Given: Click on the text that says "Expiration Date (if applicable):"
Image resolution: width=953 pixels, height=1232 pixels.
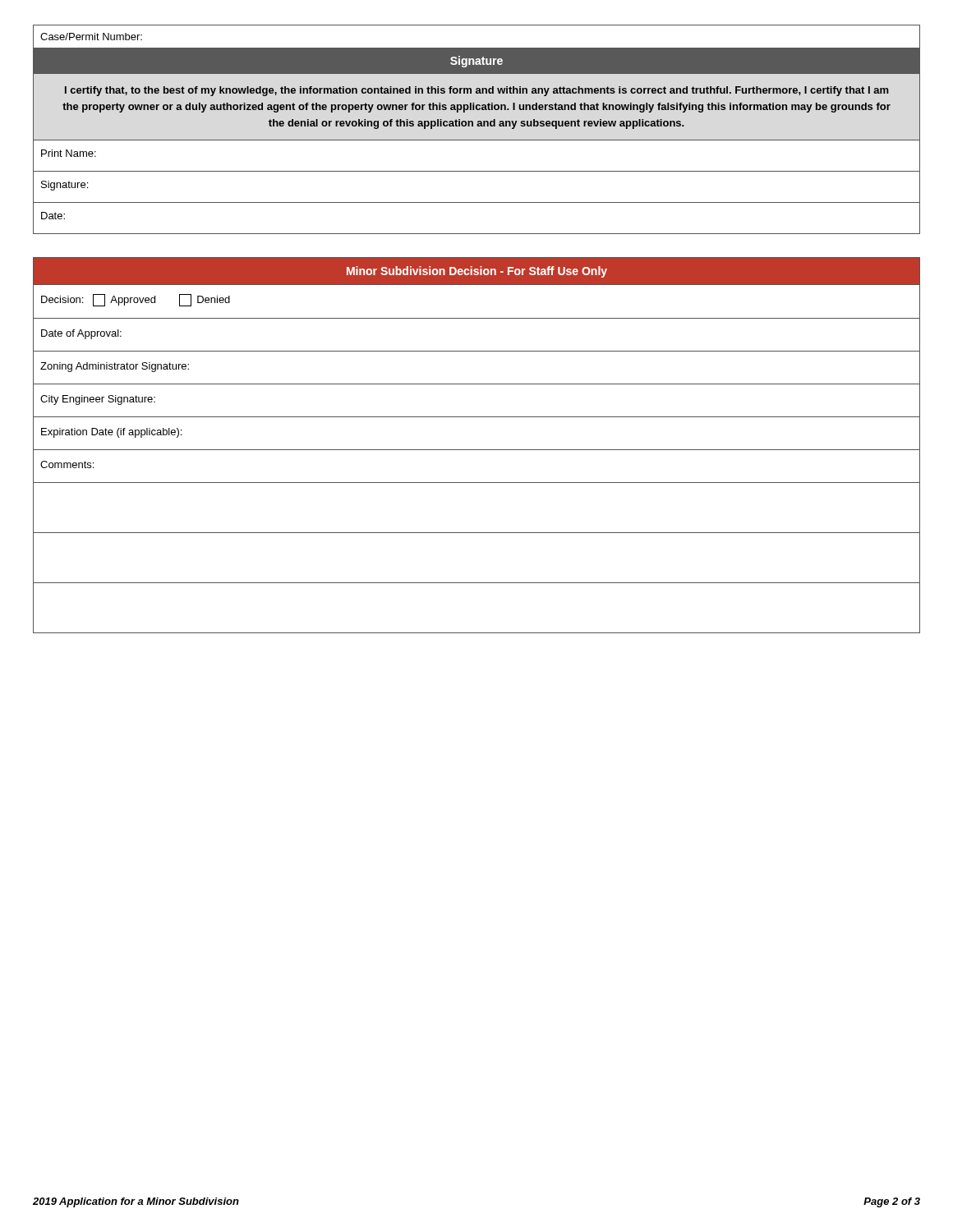Looking at the screenshot, I should (111, 432).
